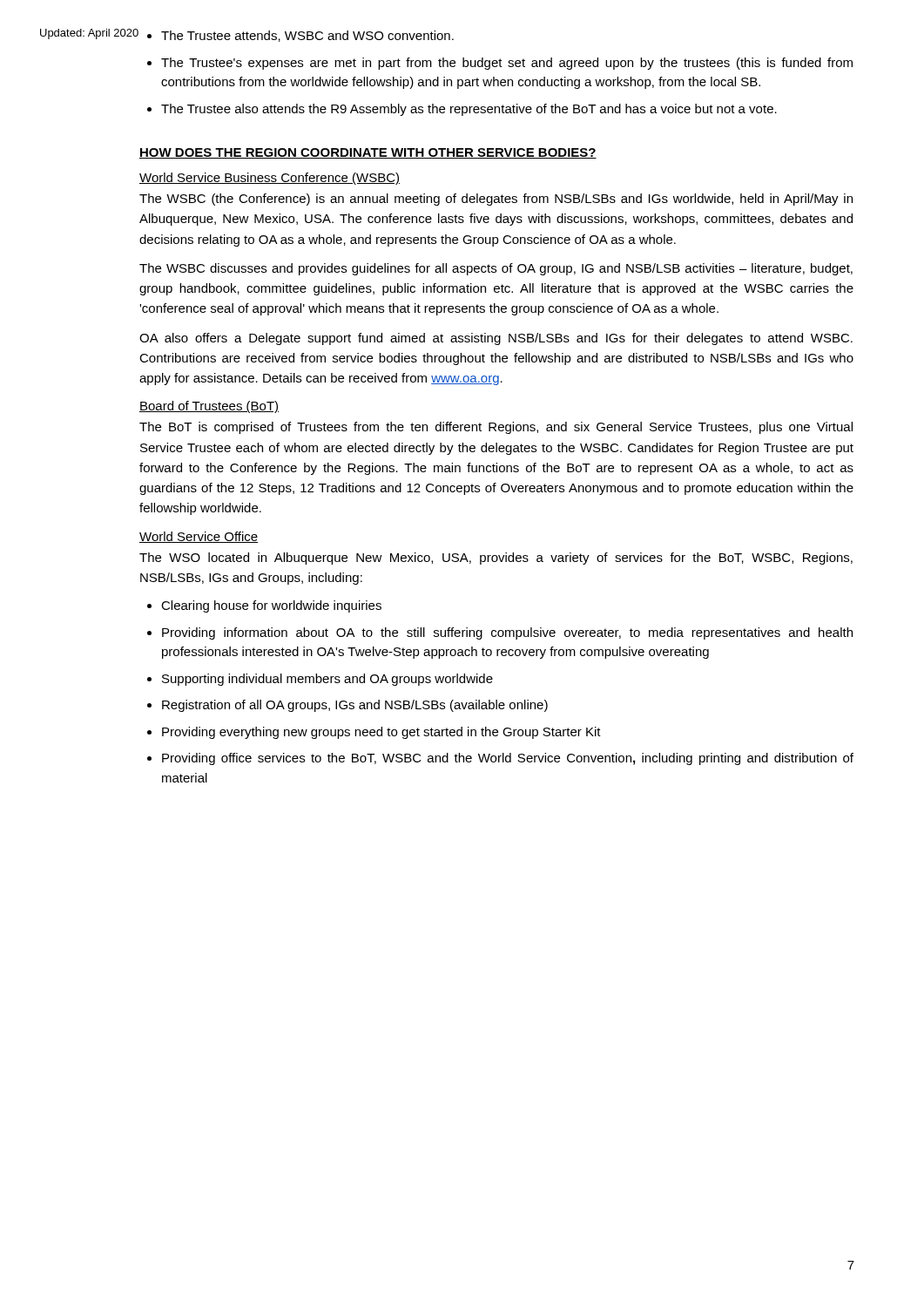This screenshot has height=1307, width=924.
Task: Find the text block starting "The WSBC discusses"
Action: (496, 288)
